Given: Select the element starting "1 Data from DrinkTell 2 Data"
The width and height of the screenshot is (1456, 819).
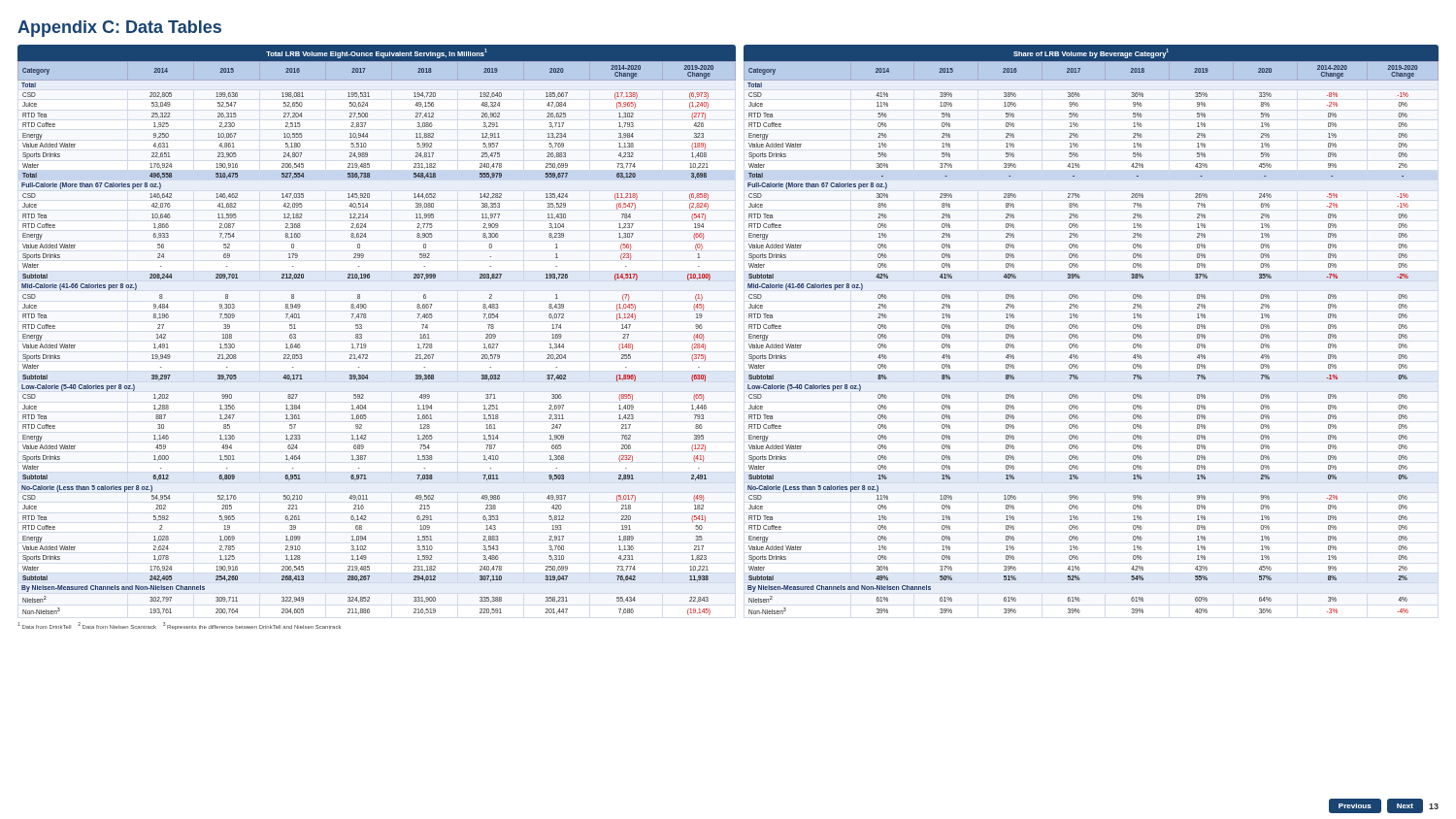Looking at the screenshot, I should coord(179,625).
